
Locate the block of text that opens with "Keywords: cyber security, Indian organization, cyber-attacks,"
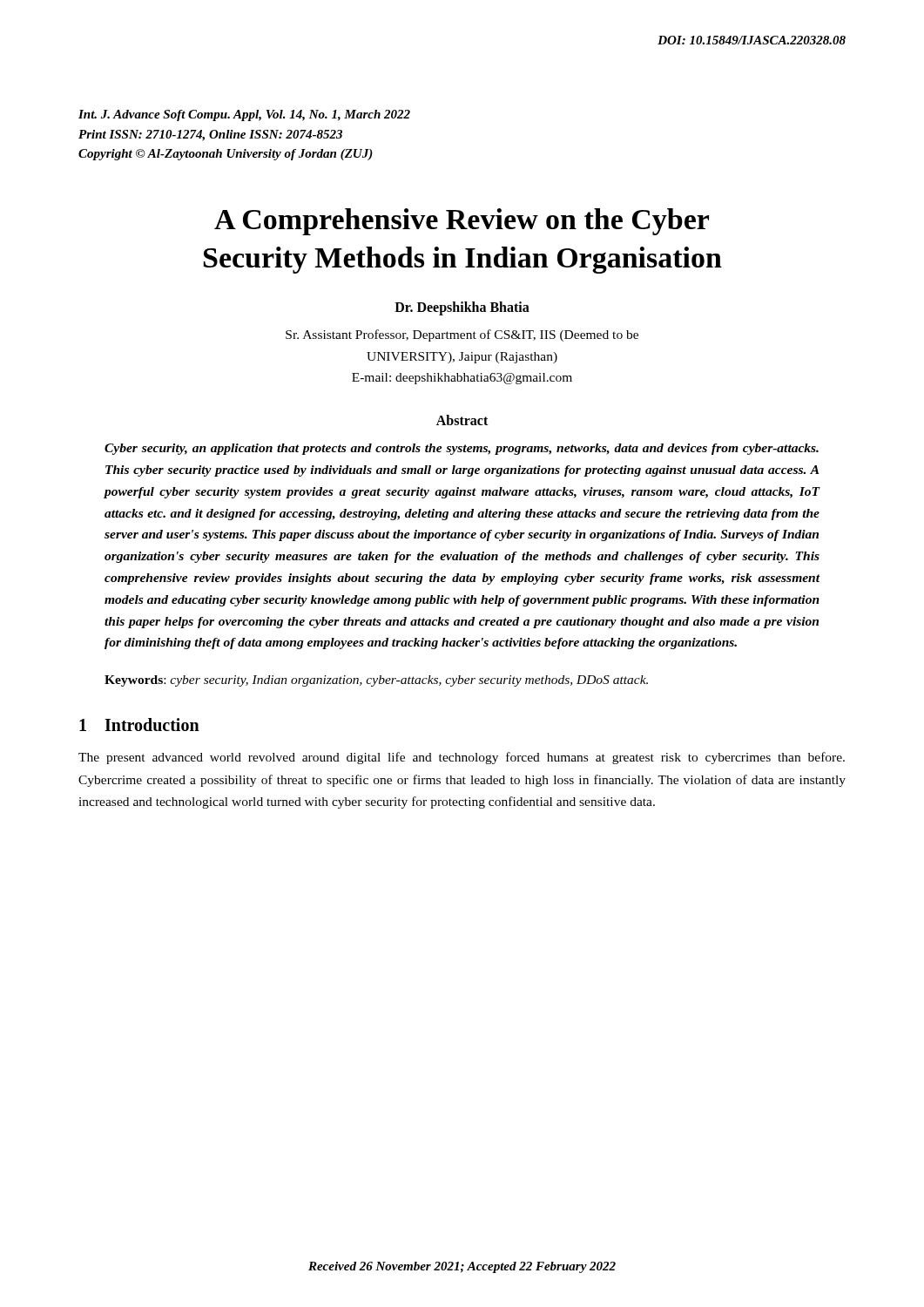377,679
